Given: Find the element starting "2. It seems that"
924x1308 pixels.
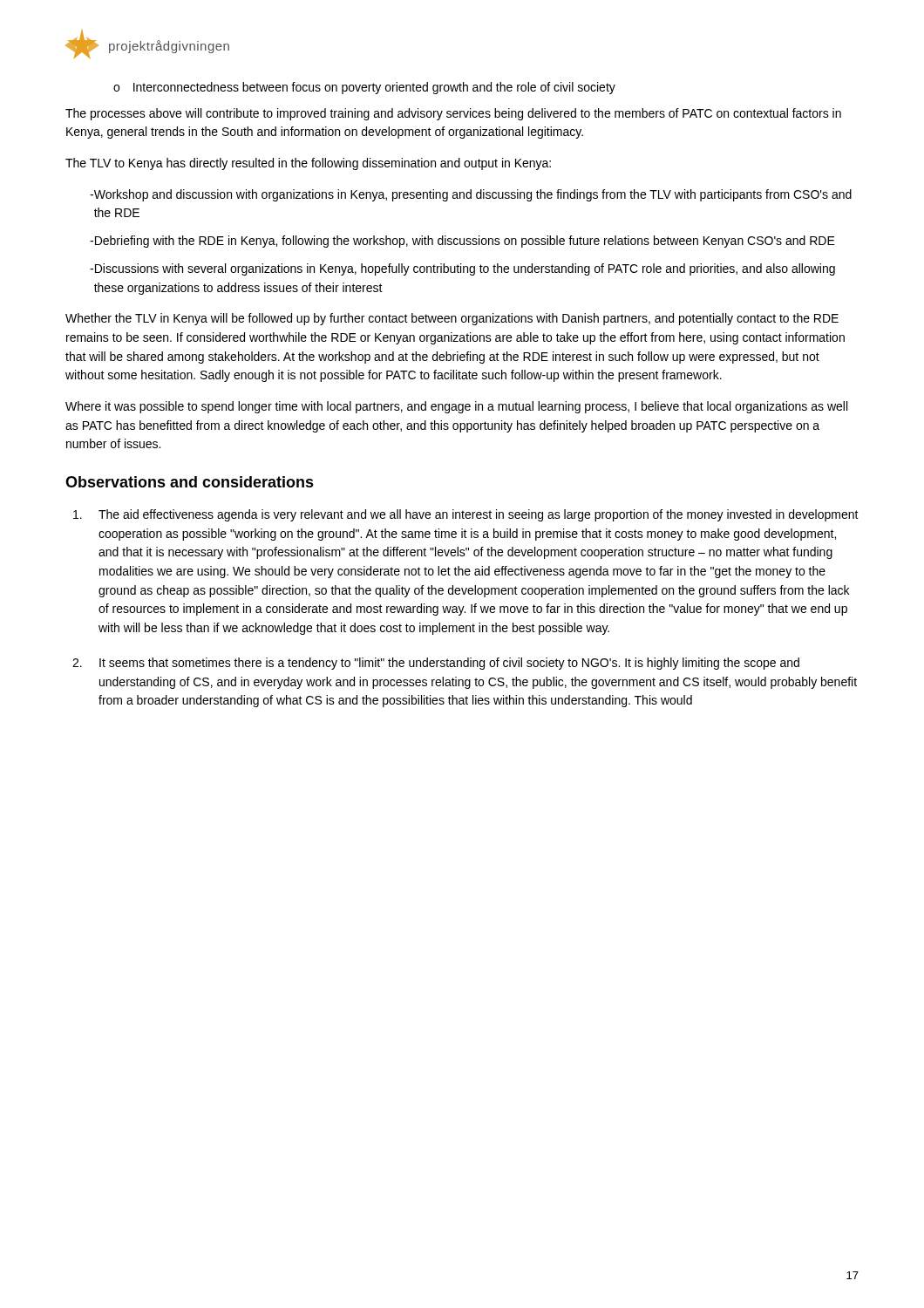Looking at the screenshot, I should pyautogui.click(x=462, y=682).
